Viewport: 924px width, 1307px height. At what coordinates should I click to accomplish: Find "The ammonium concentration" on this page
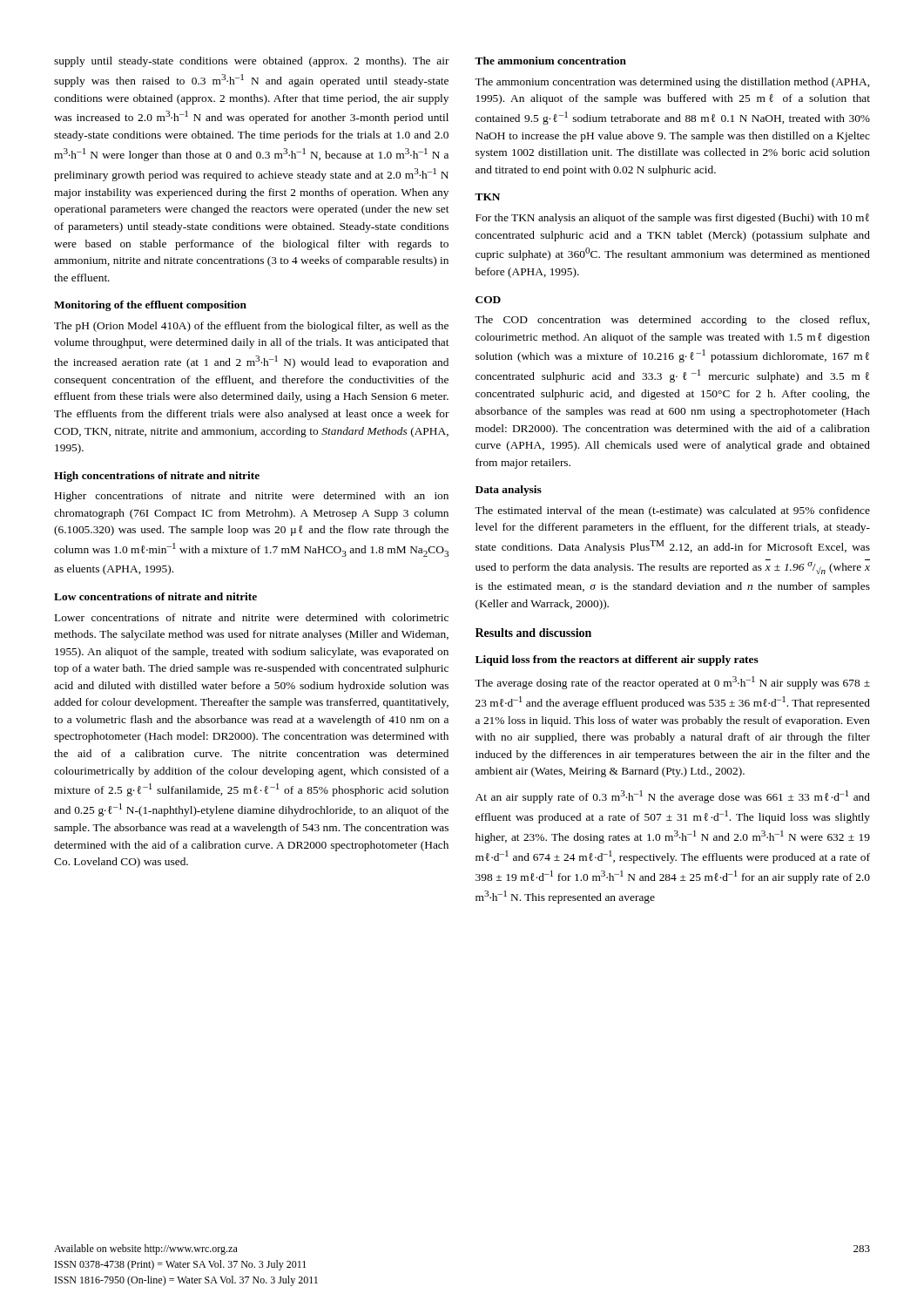coord(551,61)
